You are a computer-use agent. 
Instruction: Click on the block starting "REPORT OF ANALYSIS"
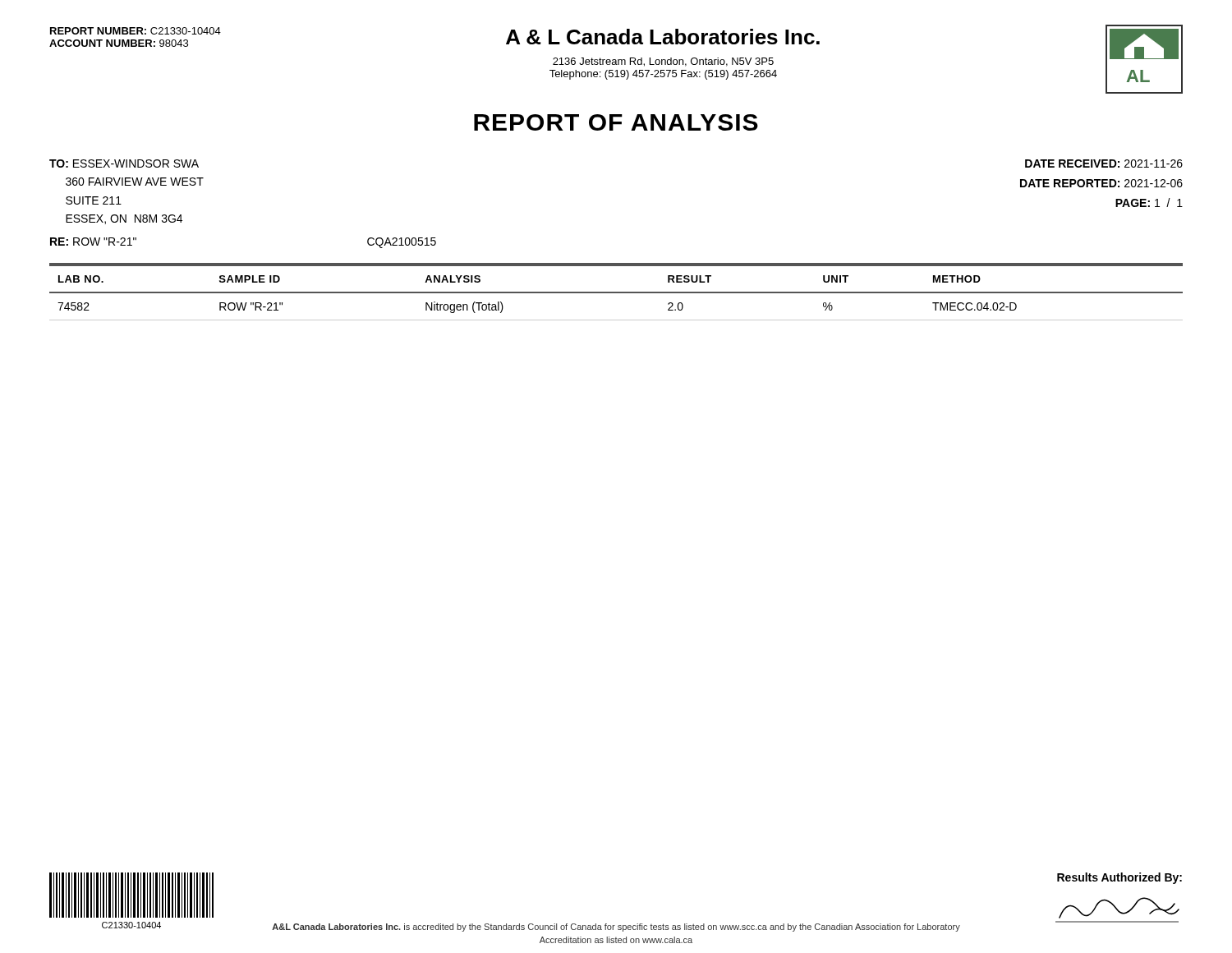(616, 122)
